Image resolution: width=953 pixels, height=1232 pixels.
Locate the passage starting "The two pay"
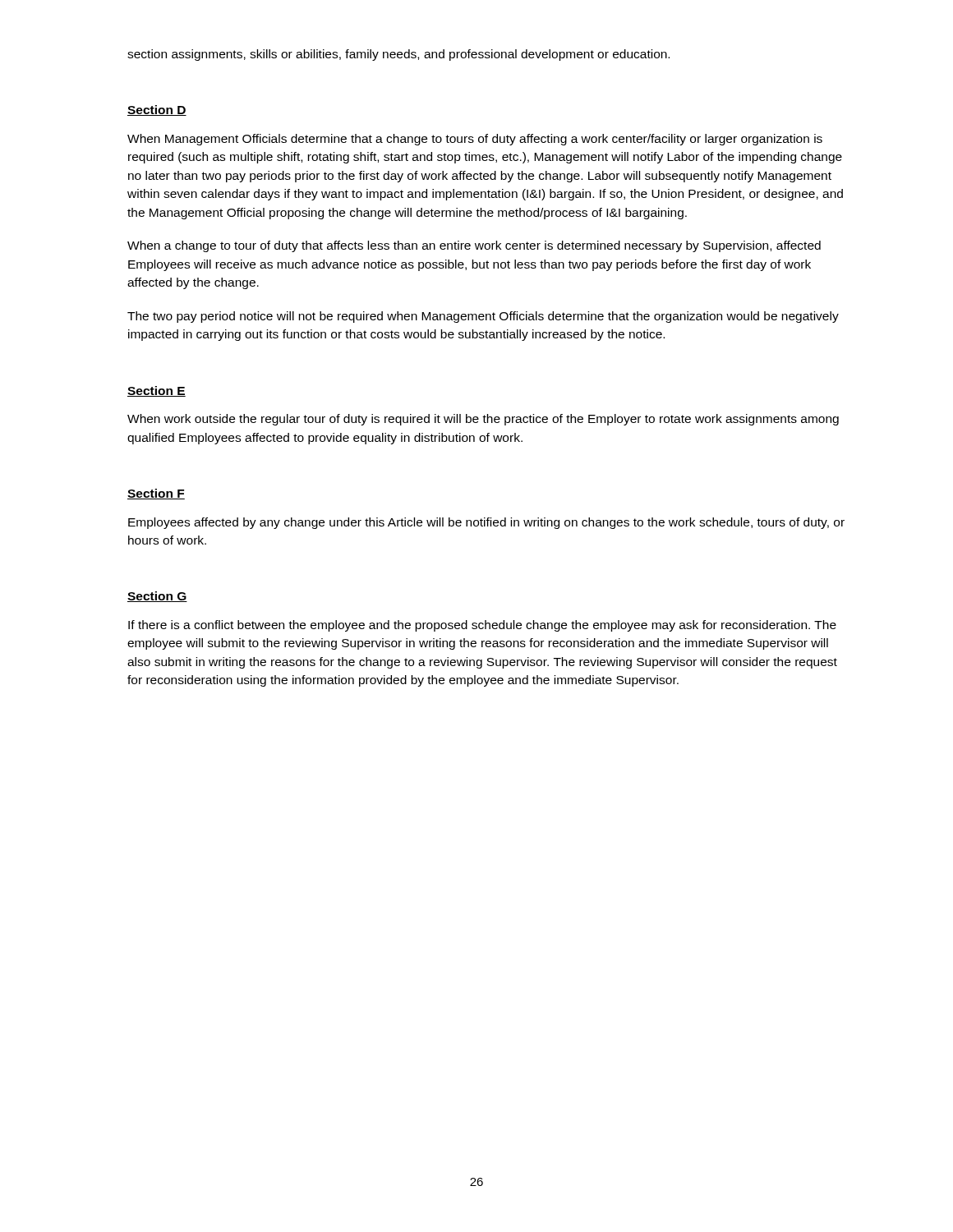pyautogui.click(x=483, y=325)
